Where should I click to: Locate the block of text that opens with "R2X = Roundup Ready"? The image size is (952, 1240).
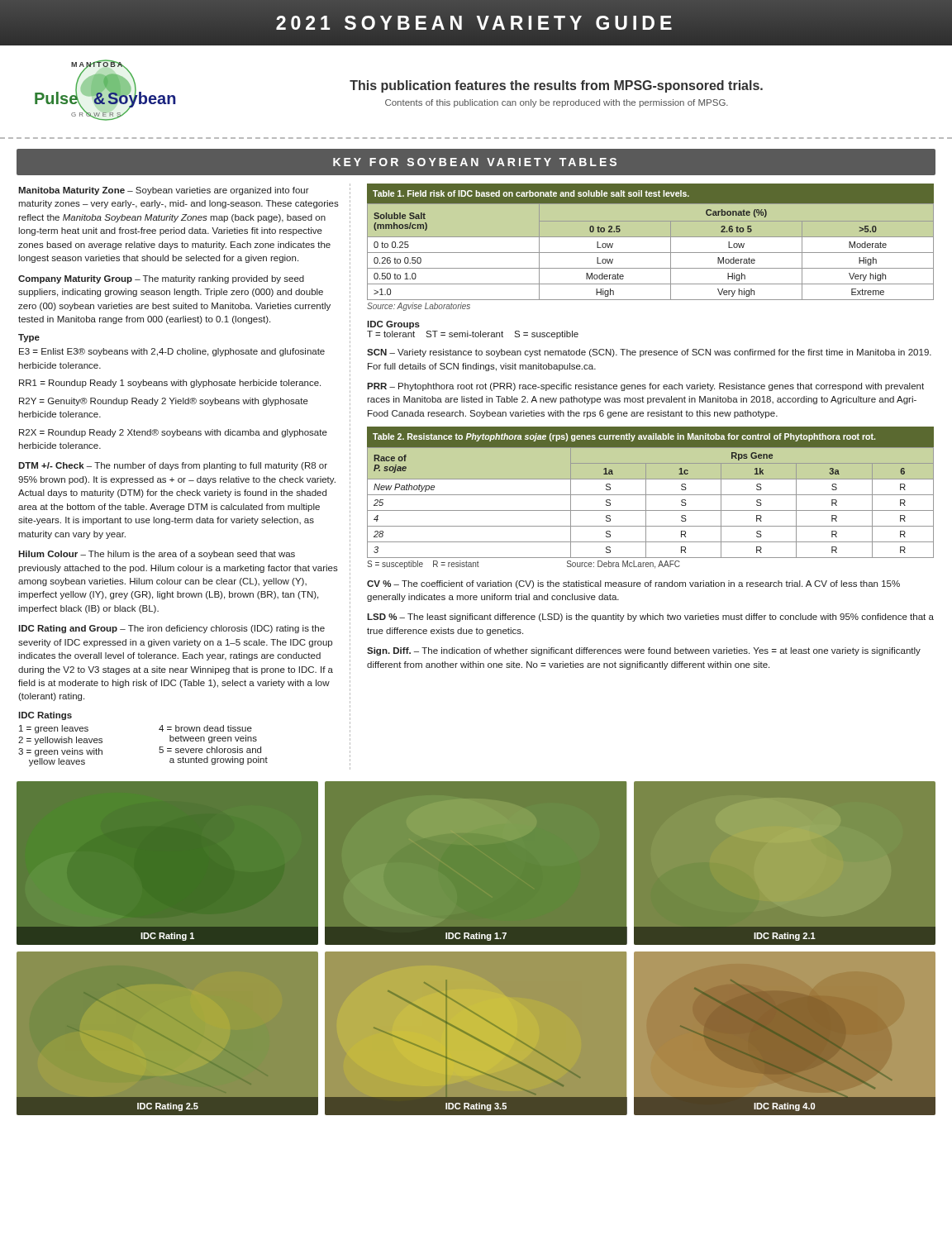[x=173, y=439]
